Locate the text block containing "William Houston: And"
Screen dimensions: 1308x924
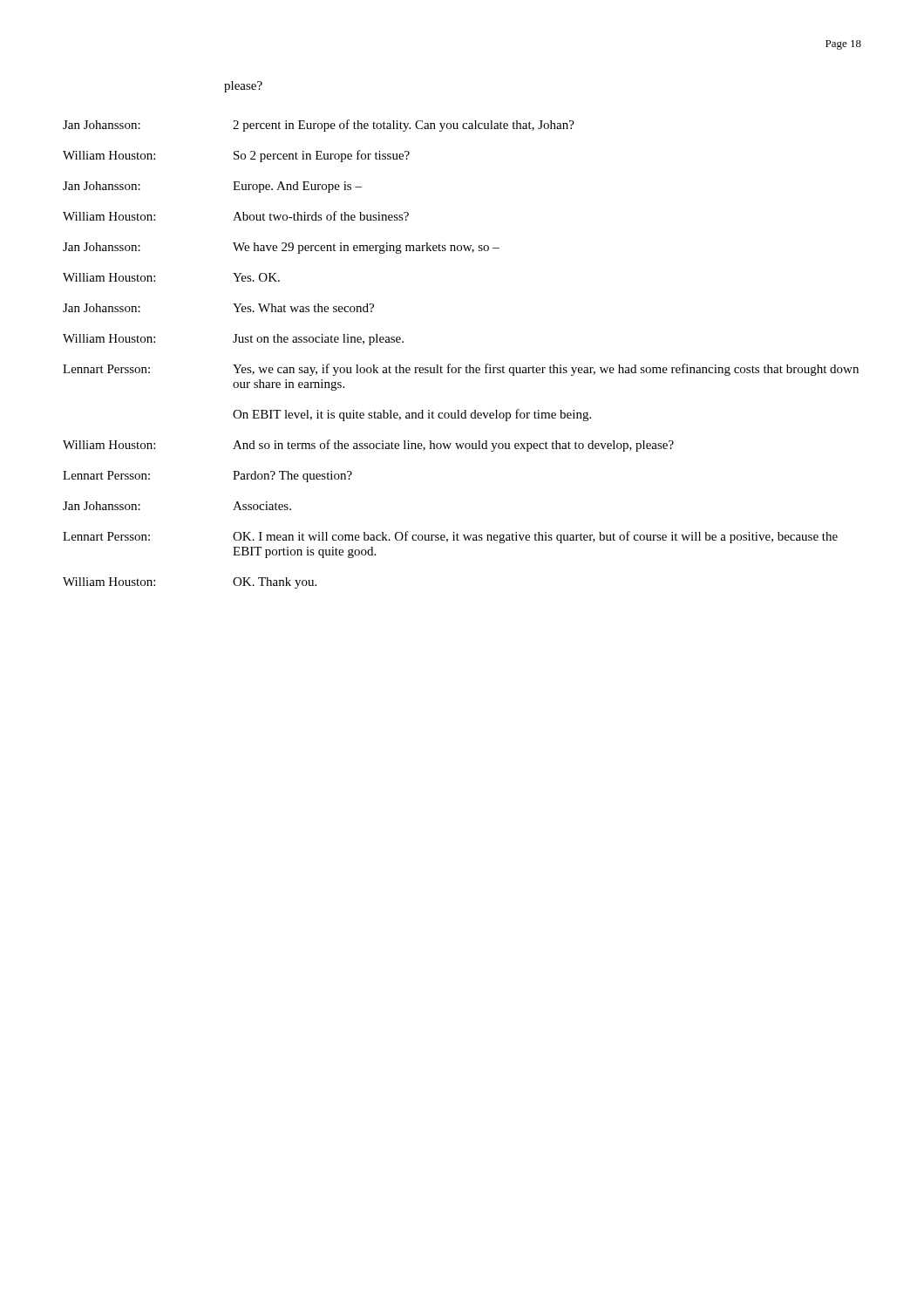(462, 445)
